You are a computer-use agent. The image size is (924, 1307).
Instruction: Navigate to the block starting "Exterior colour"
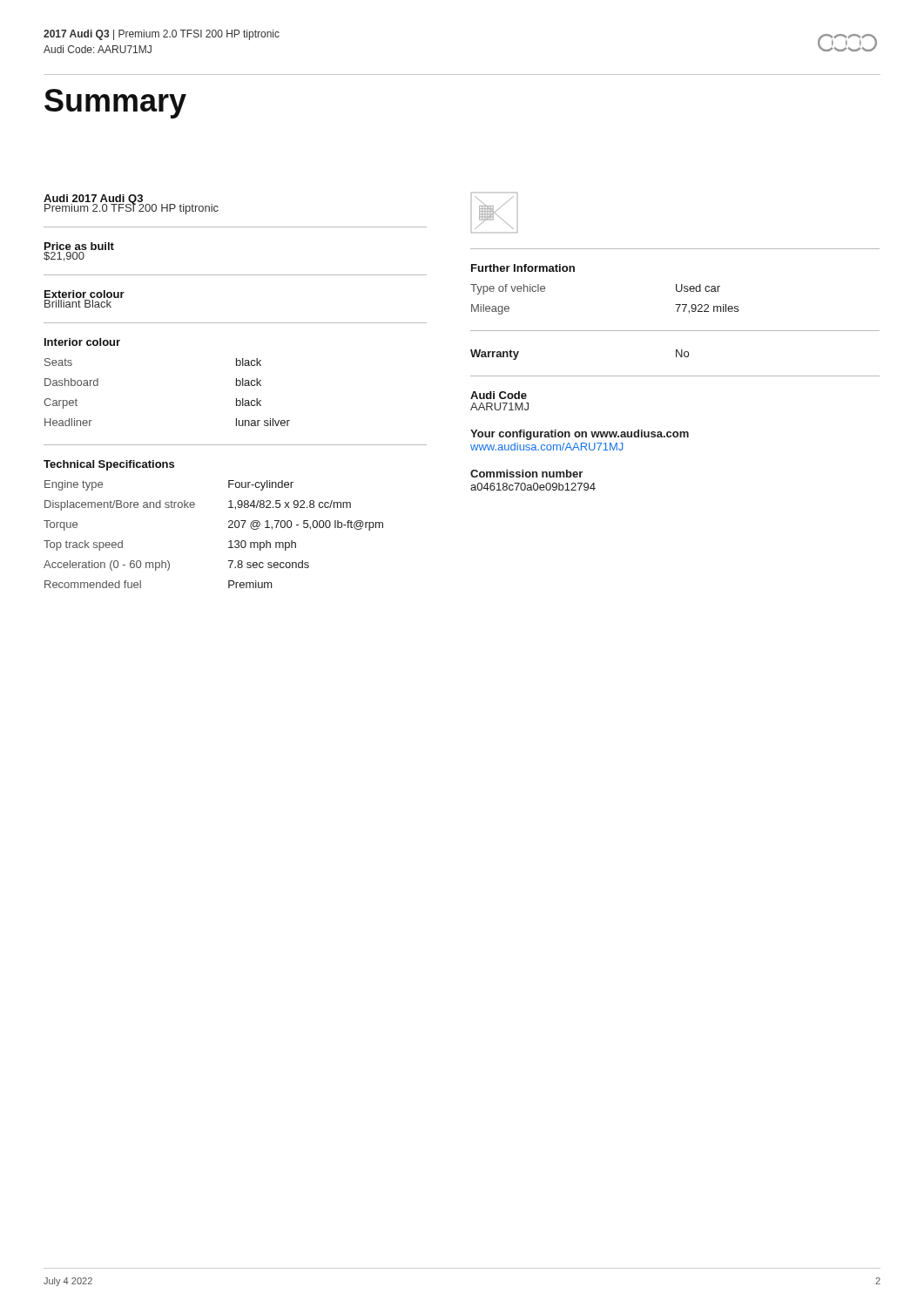(x=84, y=294)
